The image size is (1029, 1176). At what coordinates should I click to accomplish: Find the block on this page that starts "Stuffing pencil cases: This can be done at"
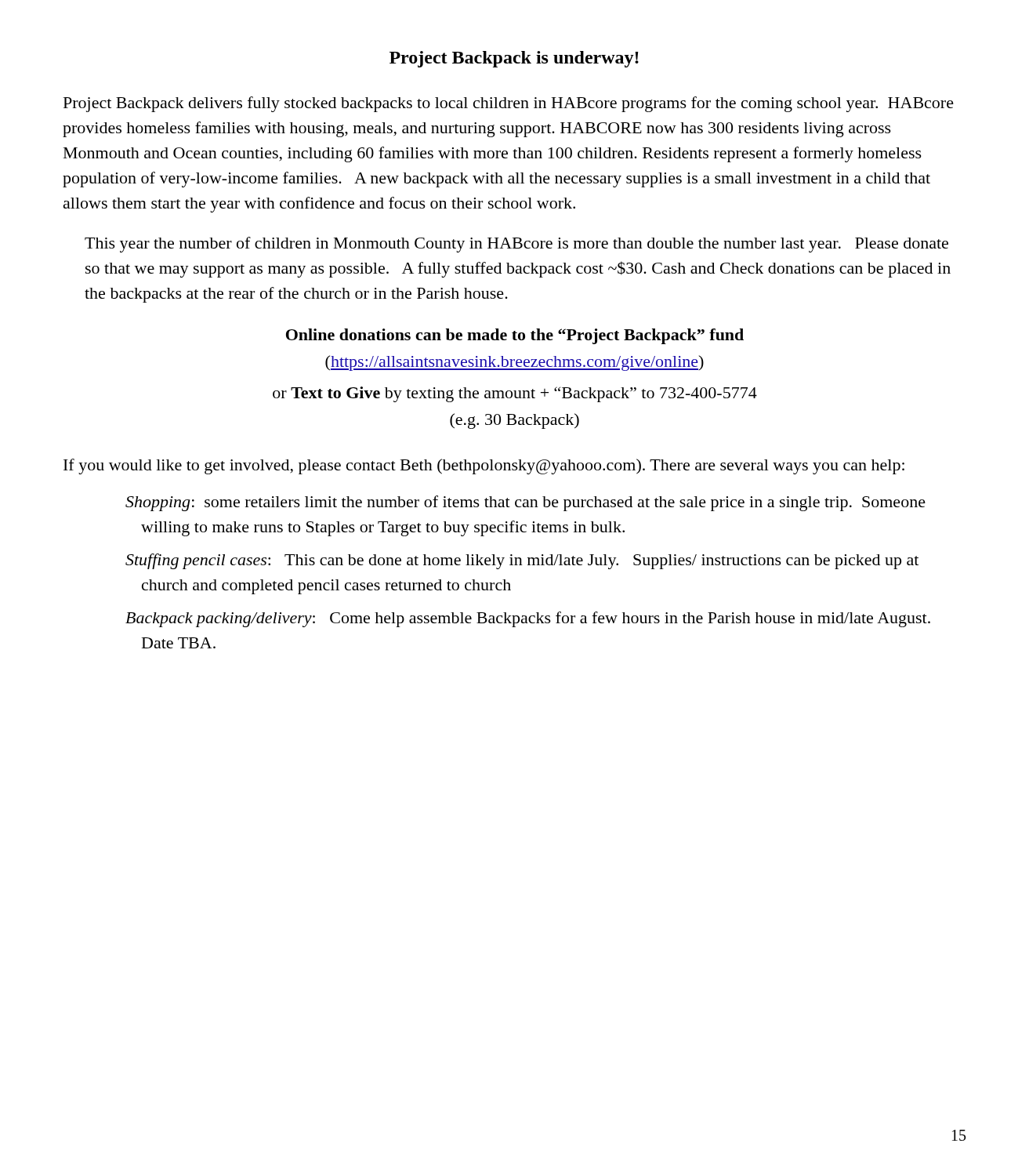tap(522, 572)
